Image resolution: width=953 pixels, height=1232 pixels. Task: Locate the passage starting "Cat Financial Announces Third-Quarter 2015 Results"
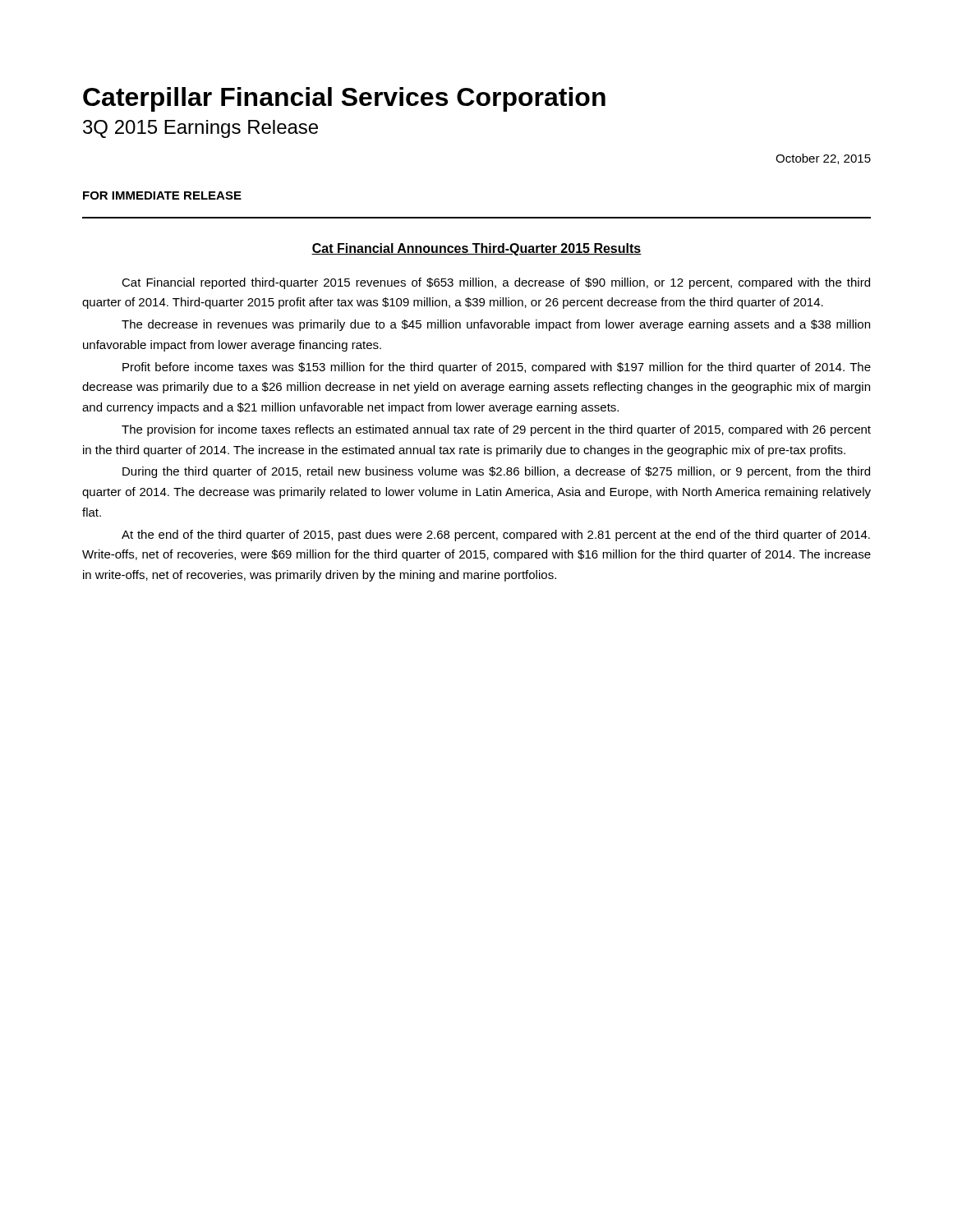pyautogui.click(x=476, y=248)
